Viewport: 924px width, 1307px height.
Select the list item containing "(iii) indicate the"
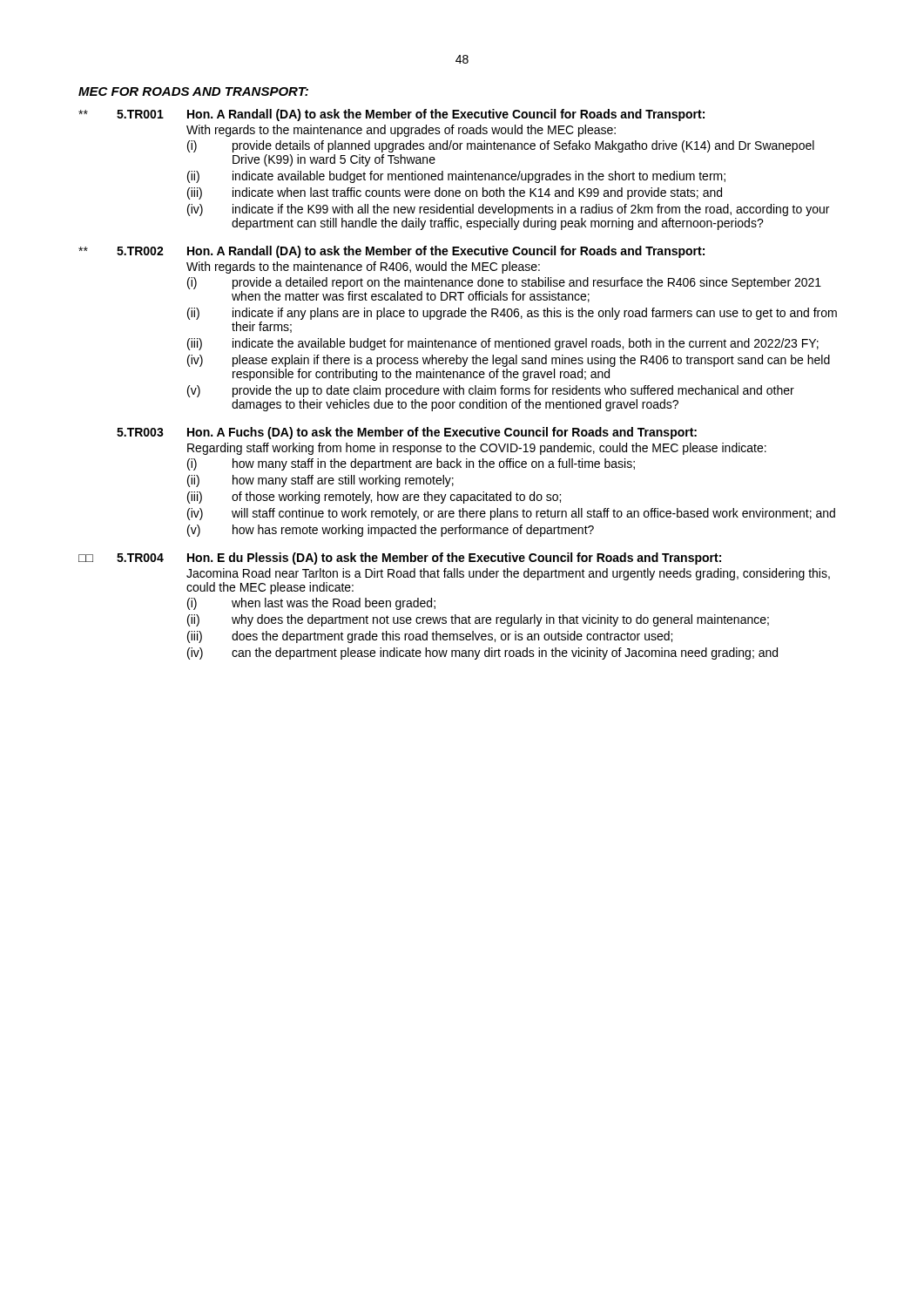click(462, 343)
